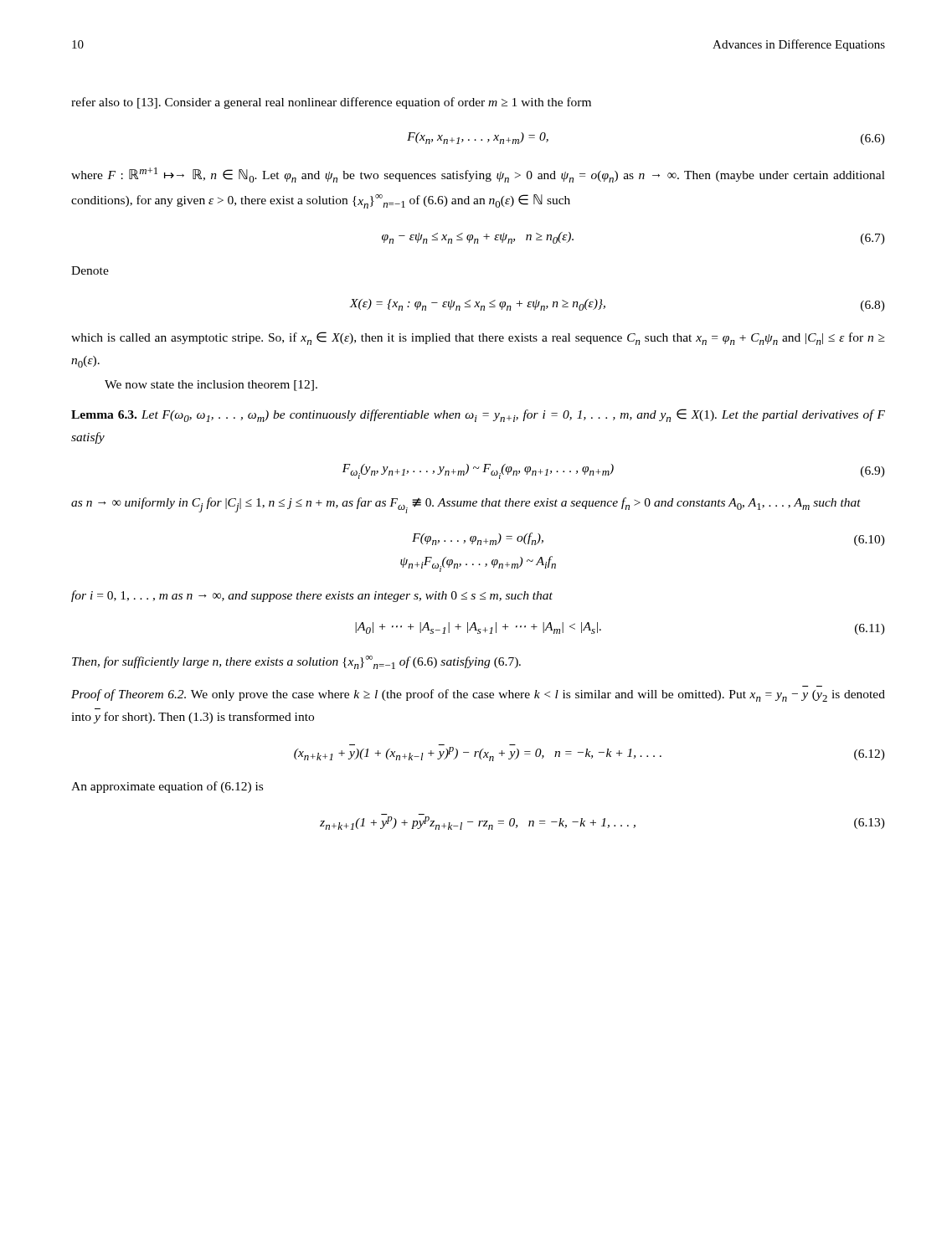Select the element starting "Then, for sufficiently large n,"
The height and width of the screenshot is (1256, 952).
click(x=478, y=662)
